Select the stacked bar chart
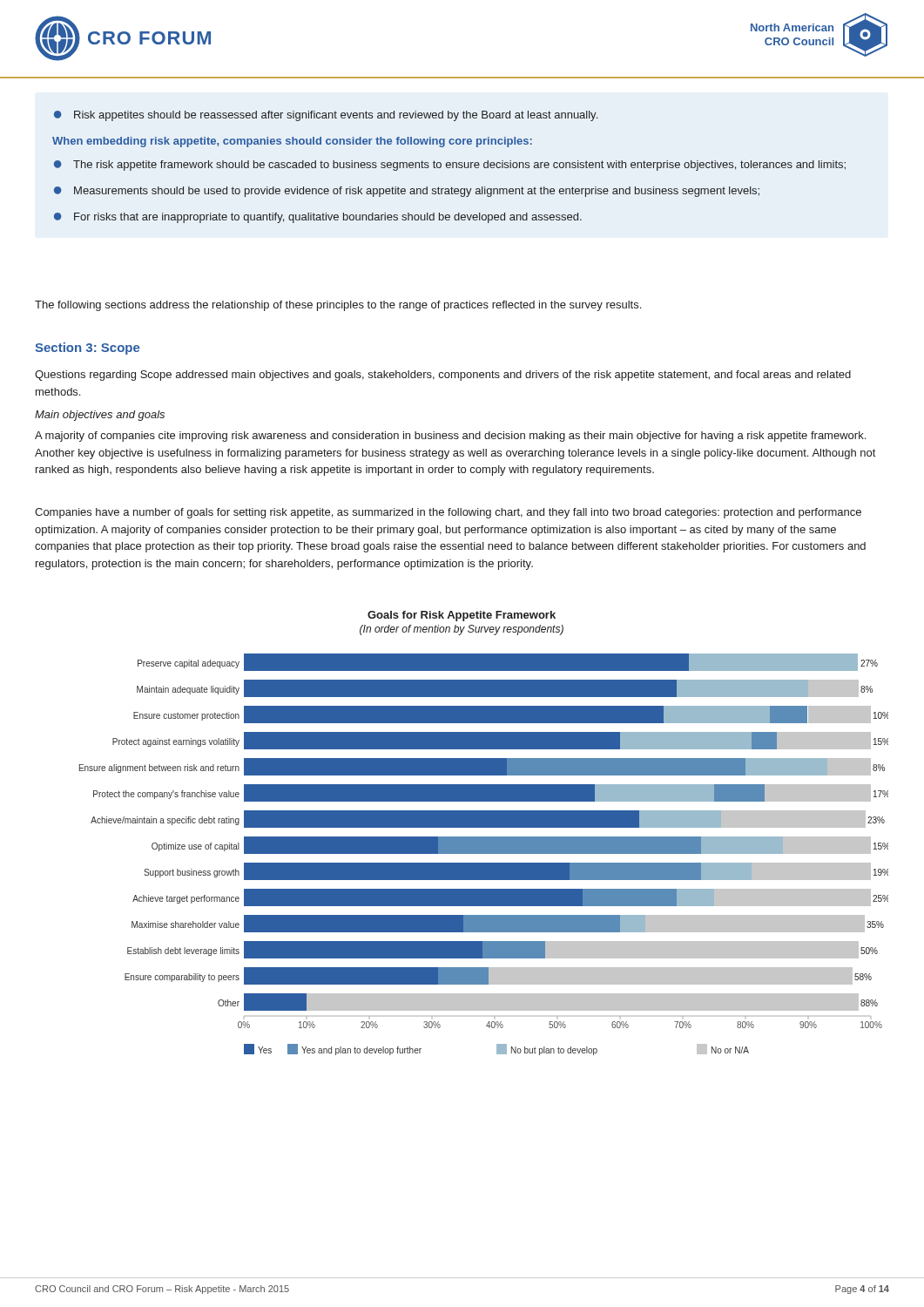The image size is (924, 1307). pyautogui.click(x=462, y=855)
